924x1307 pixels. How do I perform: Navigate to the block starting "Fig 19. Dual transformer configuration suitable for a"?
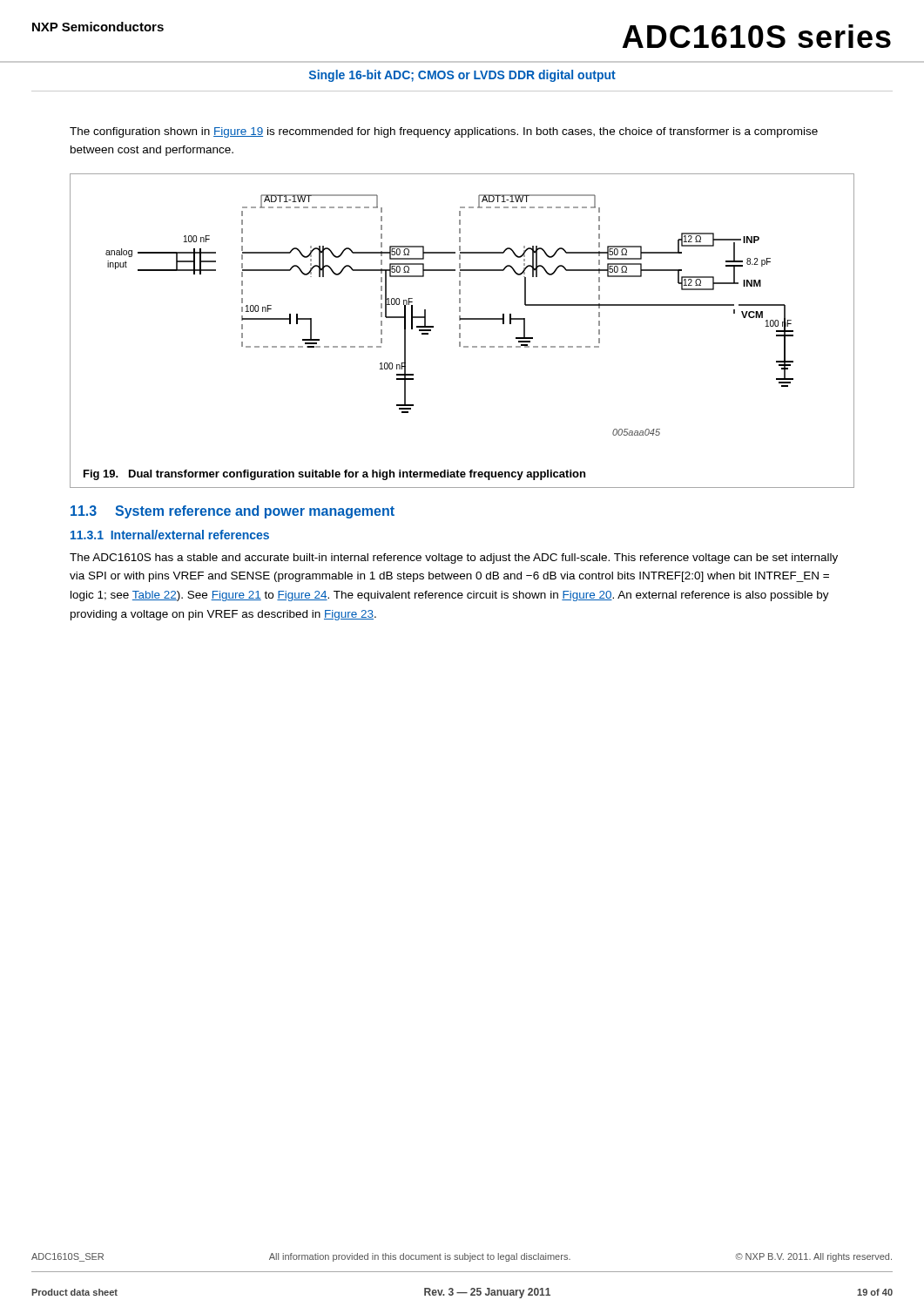point(334,473)
